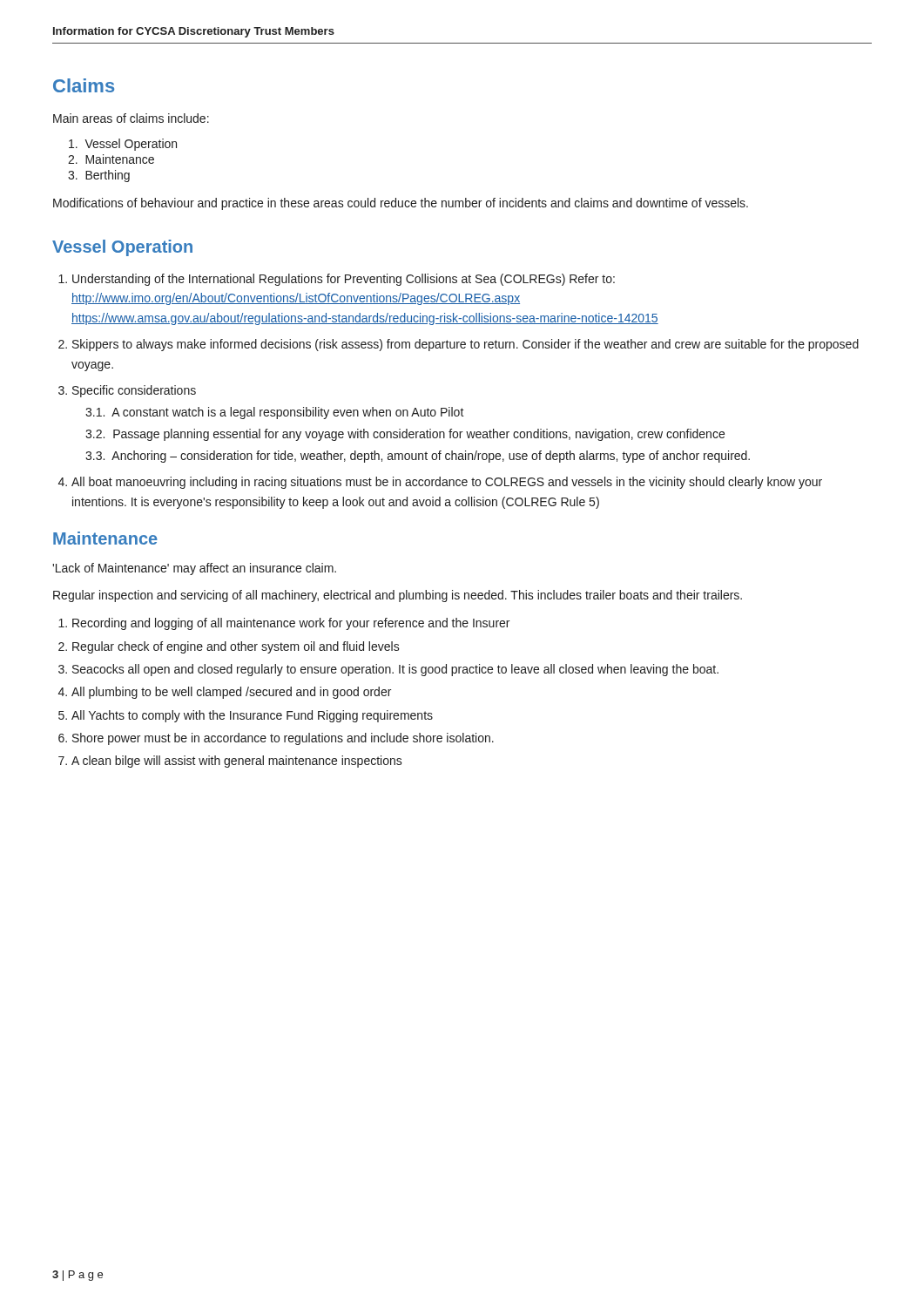Where is the passage that starts "Modifications of behaviour"?
This screenshot has height=1307, width=924.
tap(462, 203)
